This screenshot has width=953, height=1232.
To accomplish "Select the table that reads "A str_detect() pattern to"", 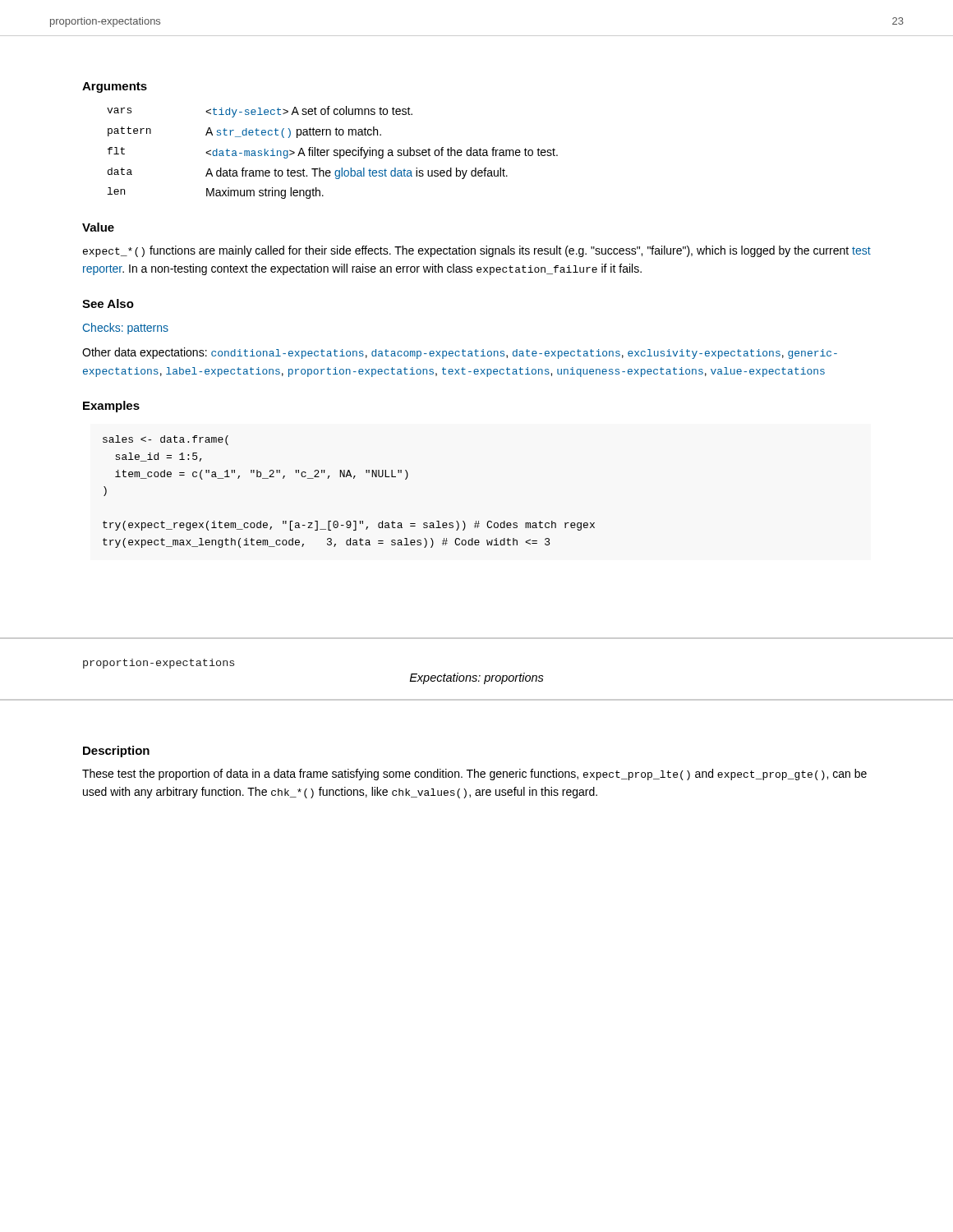I will [476, 152].
